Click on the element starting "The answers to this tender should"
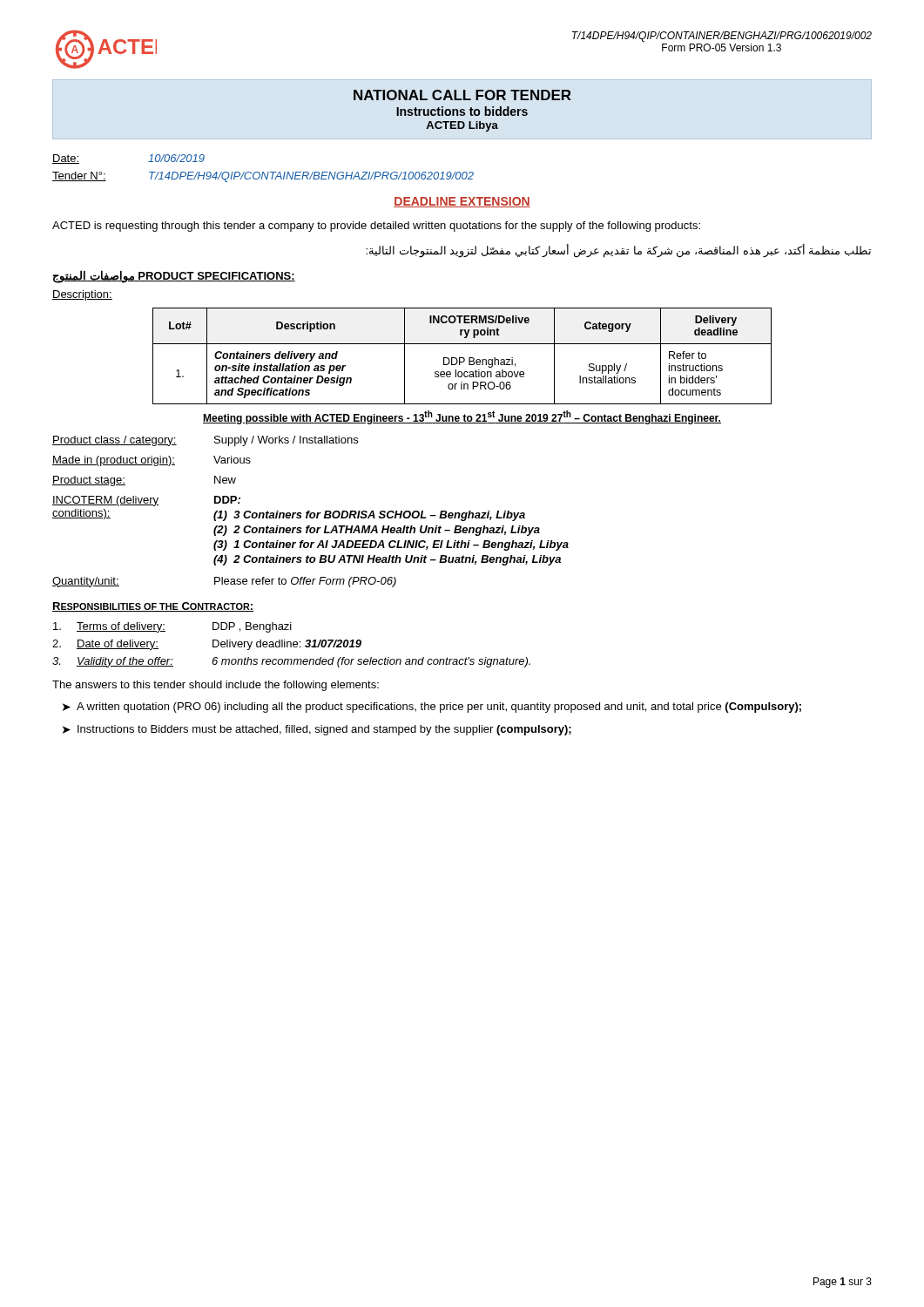This screenshot has width=924, height=1307. [x=216, y=684]
